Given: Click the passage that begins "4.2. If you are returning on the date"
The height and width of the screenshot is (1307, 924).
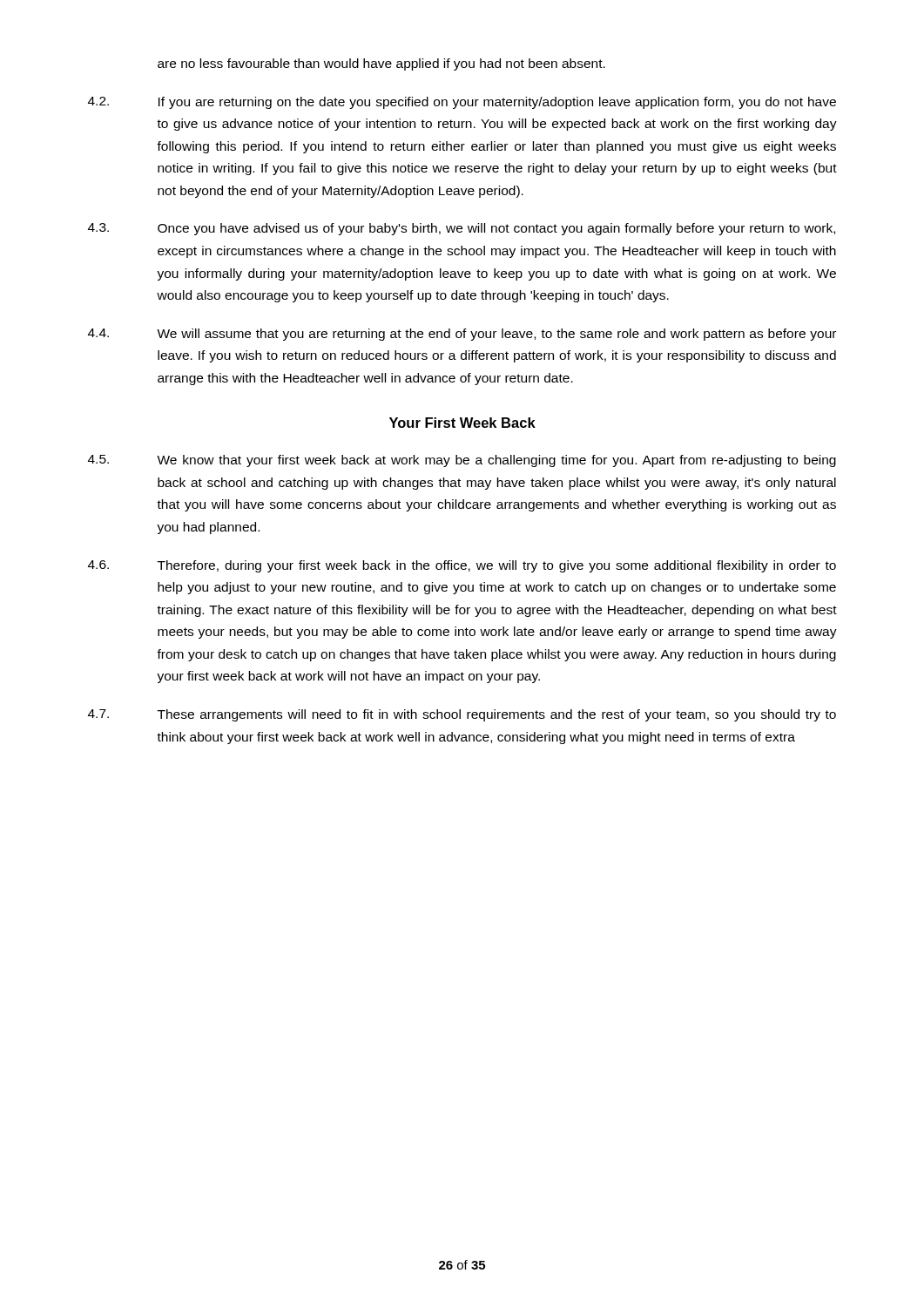Looking at the screenshot, I should (x=462, y=146).
